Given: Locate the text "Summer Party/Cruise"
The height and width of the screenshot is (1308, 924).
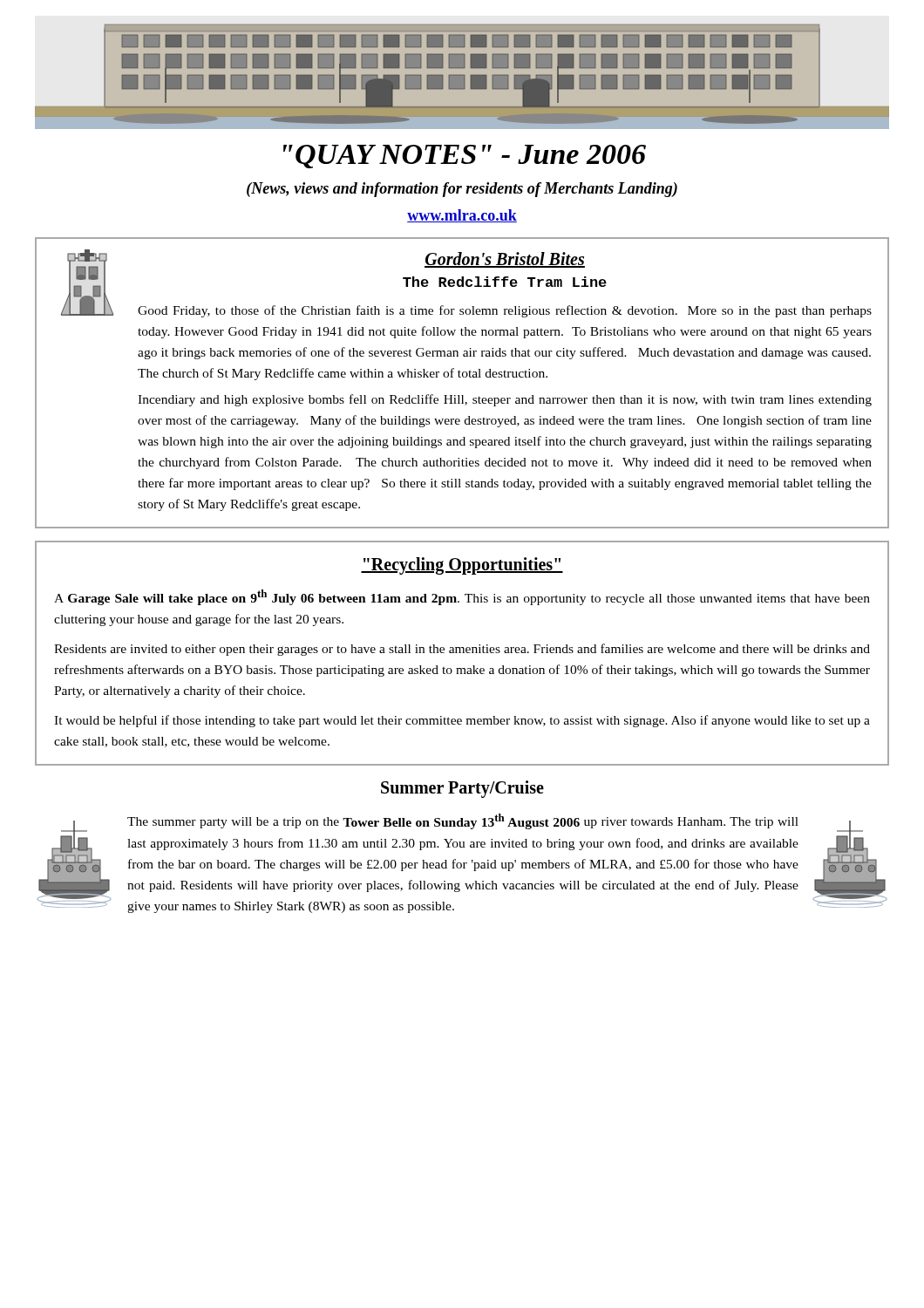Looking at the screenshot, I should click(x=462, y=788).
